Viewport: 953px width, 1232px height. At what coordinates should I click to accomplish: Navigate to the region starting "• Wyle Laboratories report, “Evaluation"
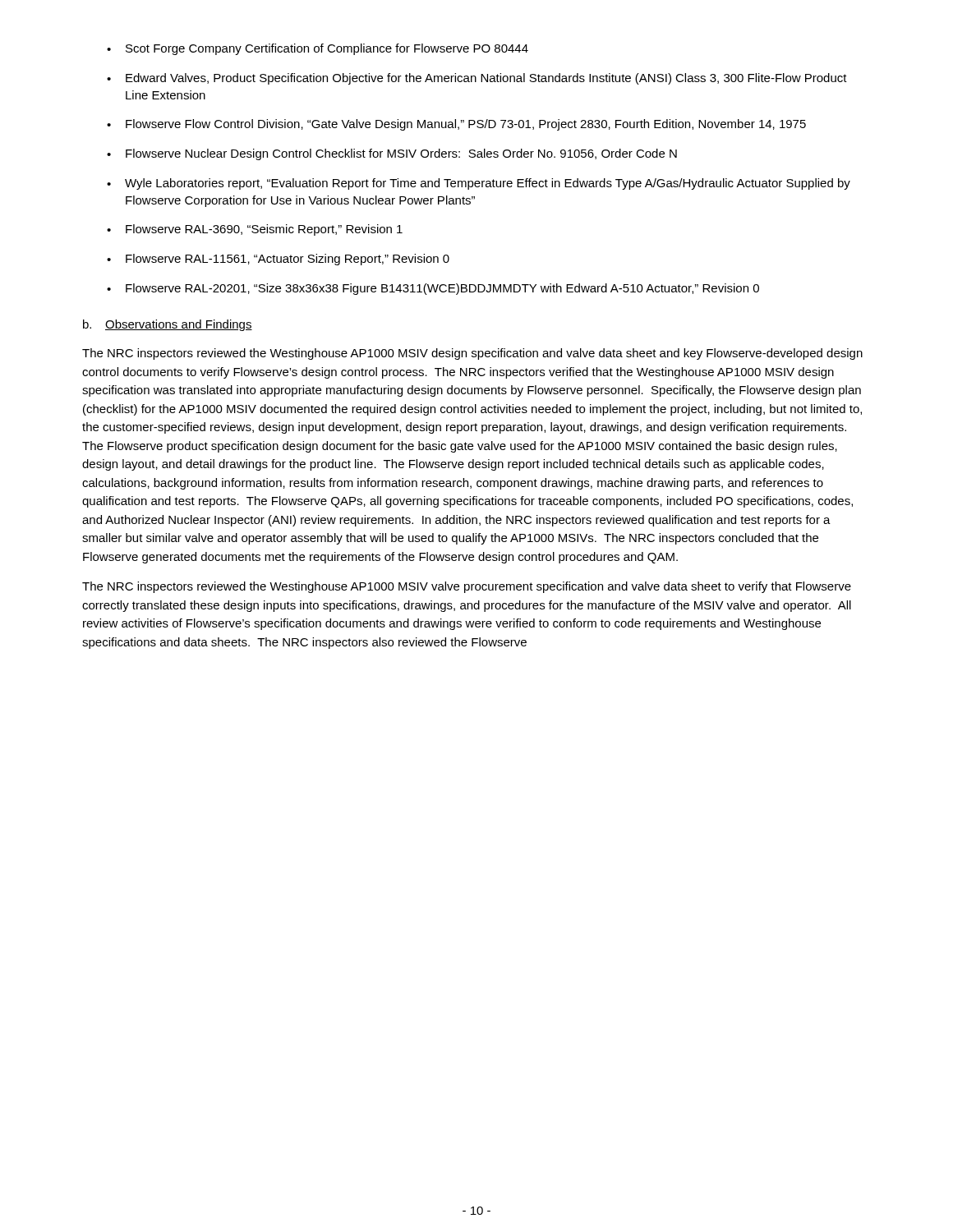(489, 191)
